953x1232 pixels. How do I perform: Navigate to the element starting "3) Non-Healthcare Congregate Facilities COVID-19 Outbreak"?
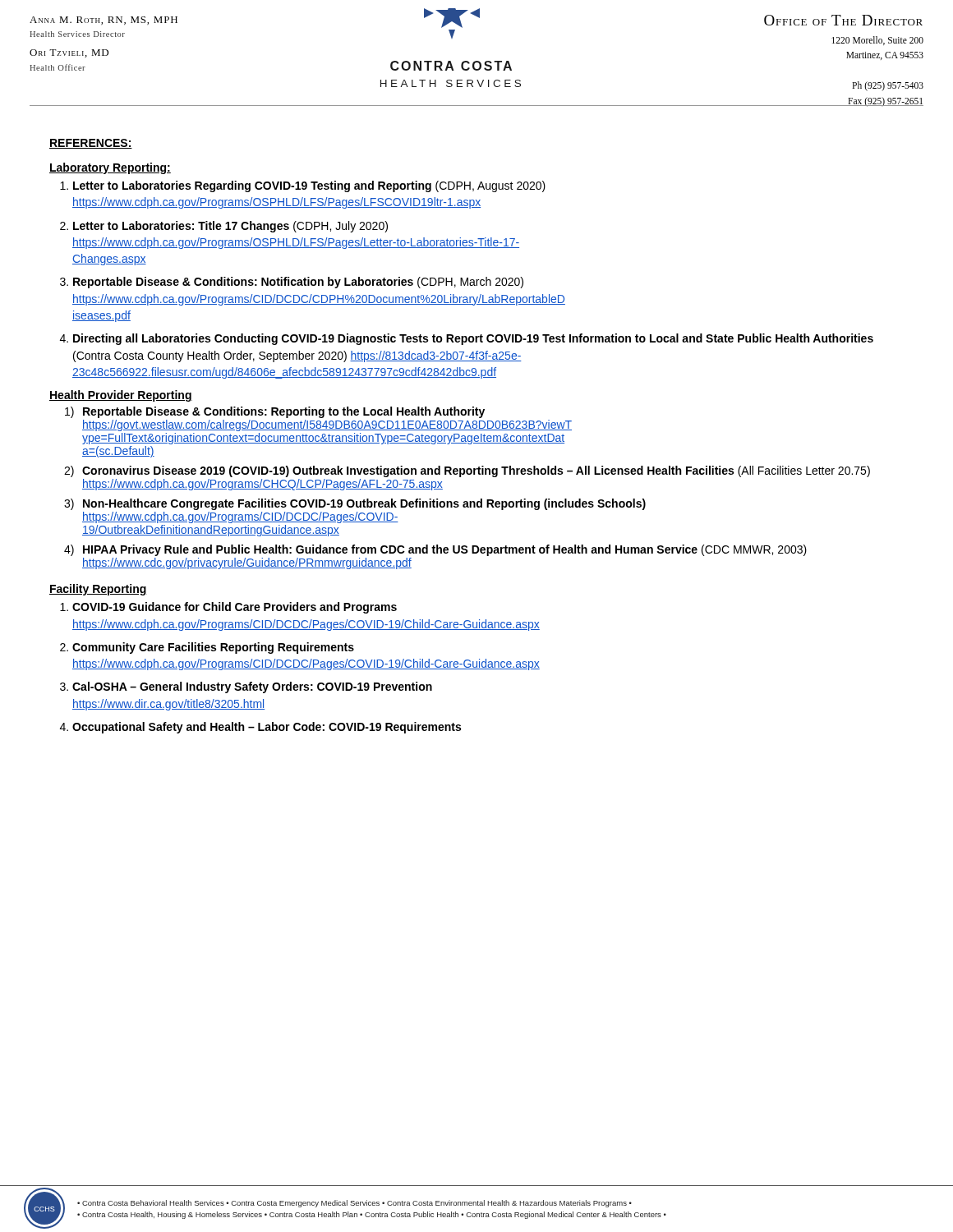click(355, 517)
